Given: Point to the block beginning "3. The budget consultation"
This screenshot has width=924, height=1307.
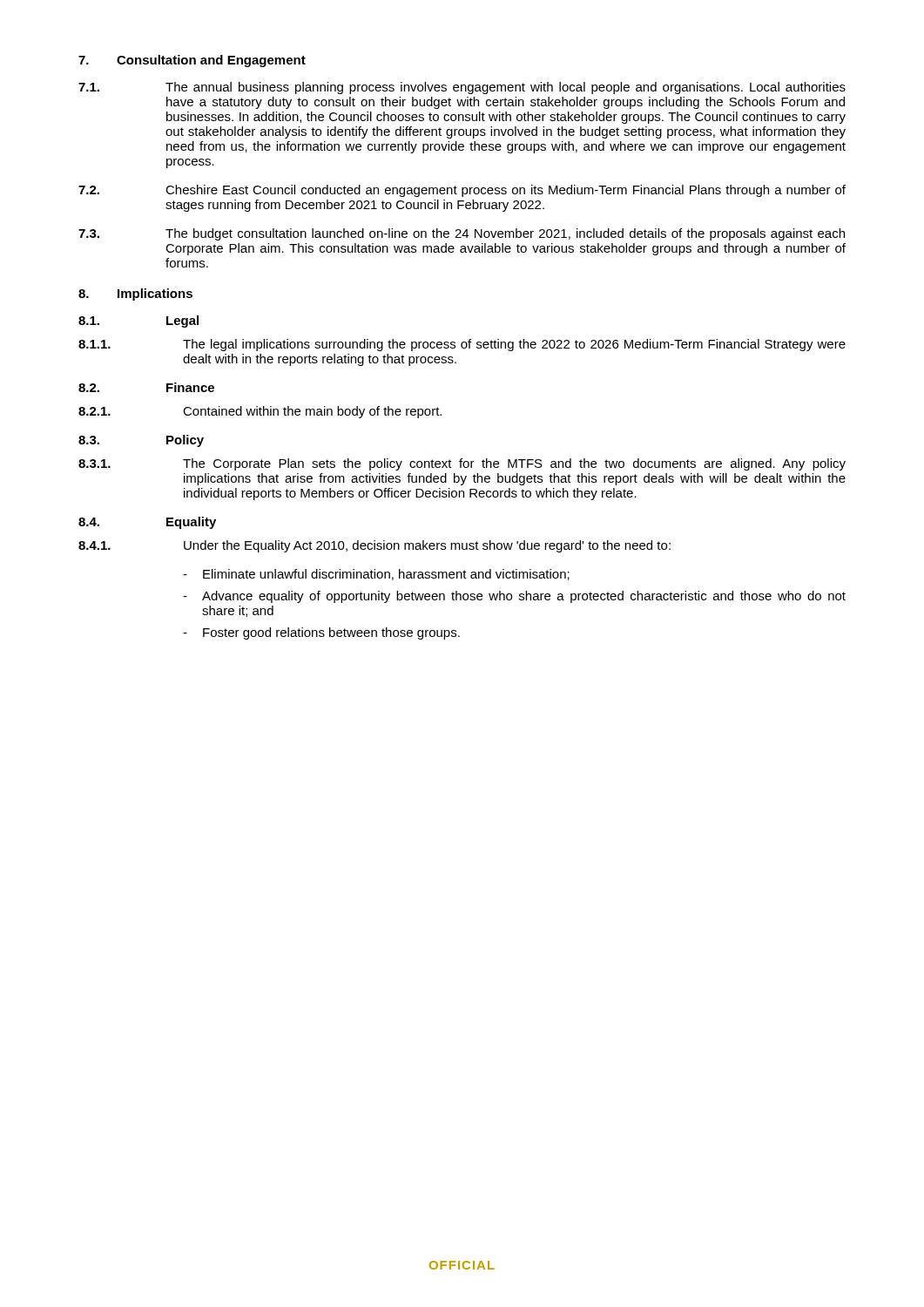Looking at the screenshot, I should click(462, 248).
